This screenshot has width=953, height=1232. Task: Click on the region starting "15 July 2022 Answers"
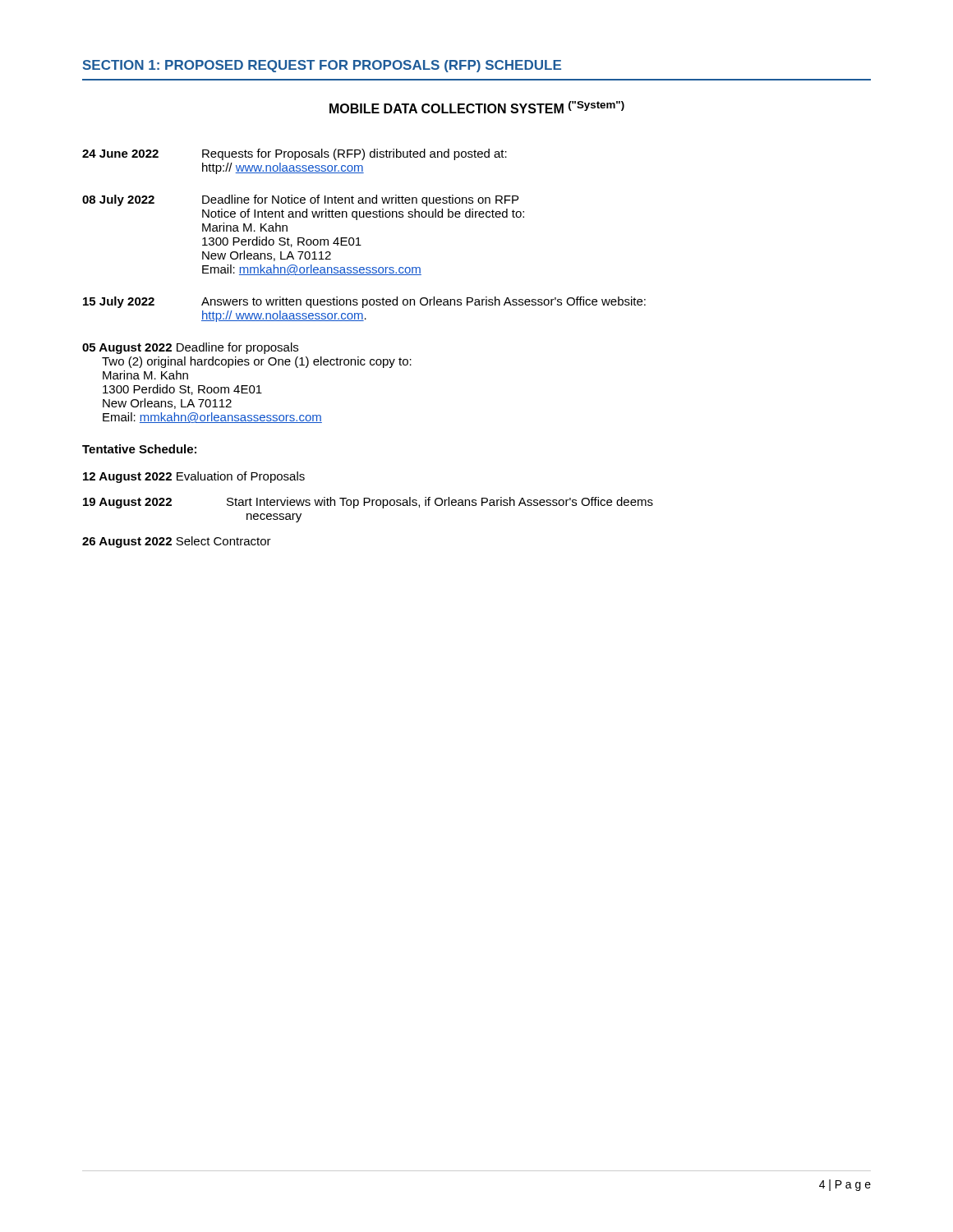(x=476, y=308)
